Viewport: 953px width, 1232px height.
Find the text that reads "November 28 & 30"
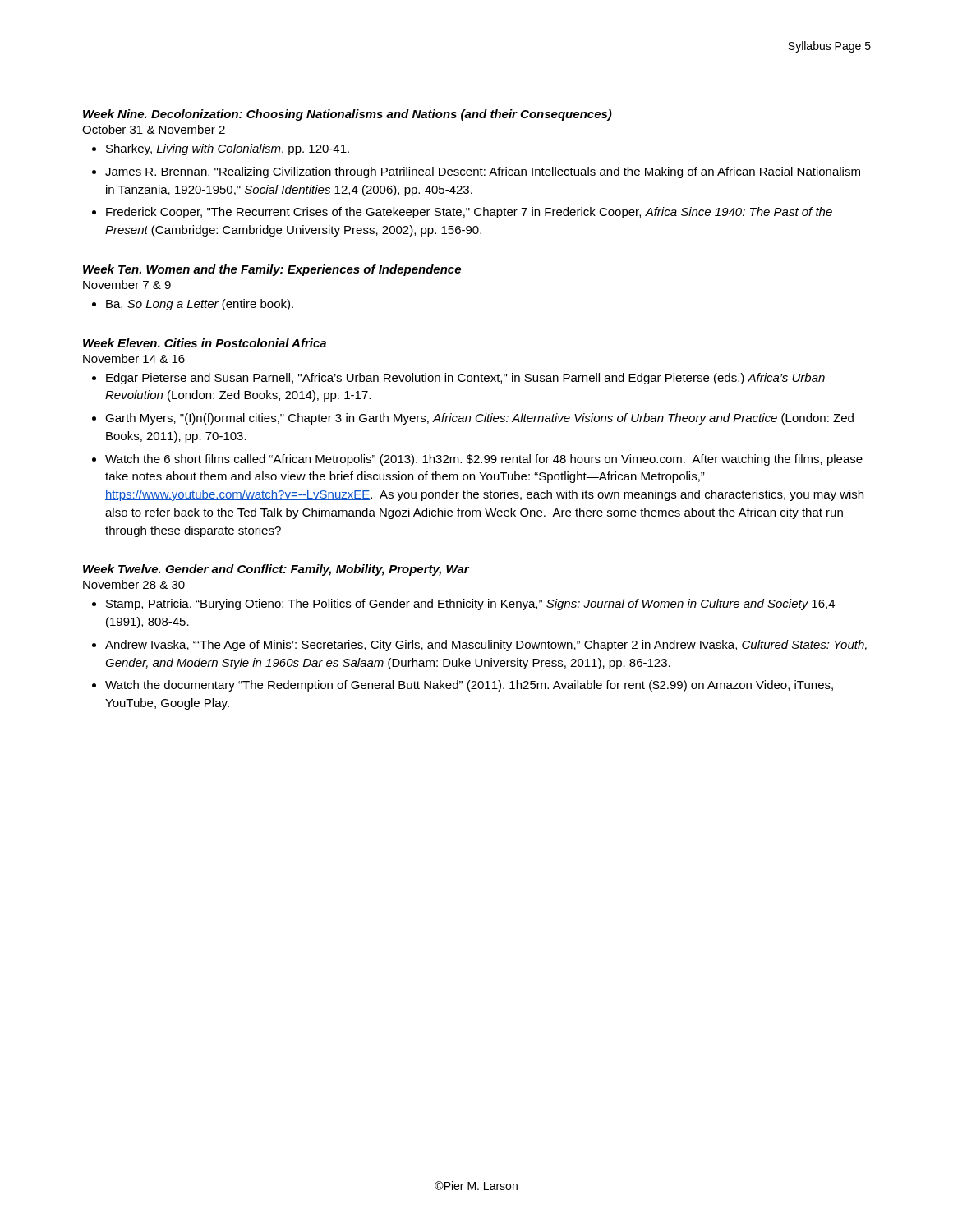(x=134, y=585)
